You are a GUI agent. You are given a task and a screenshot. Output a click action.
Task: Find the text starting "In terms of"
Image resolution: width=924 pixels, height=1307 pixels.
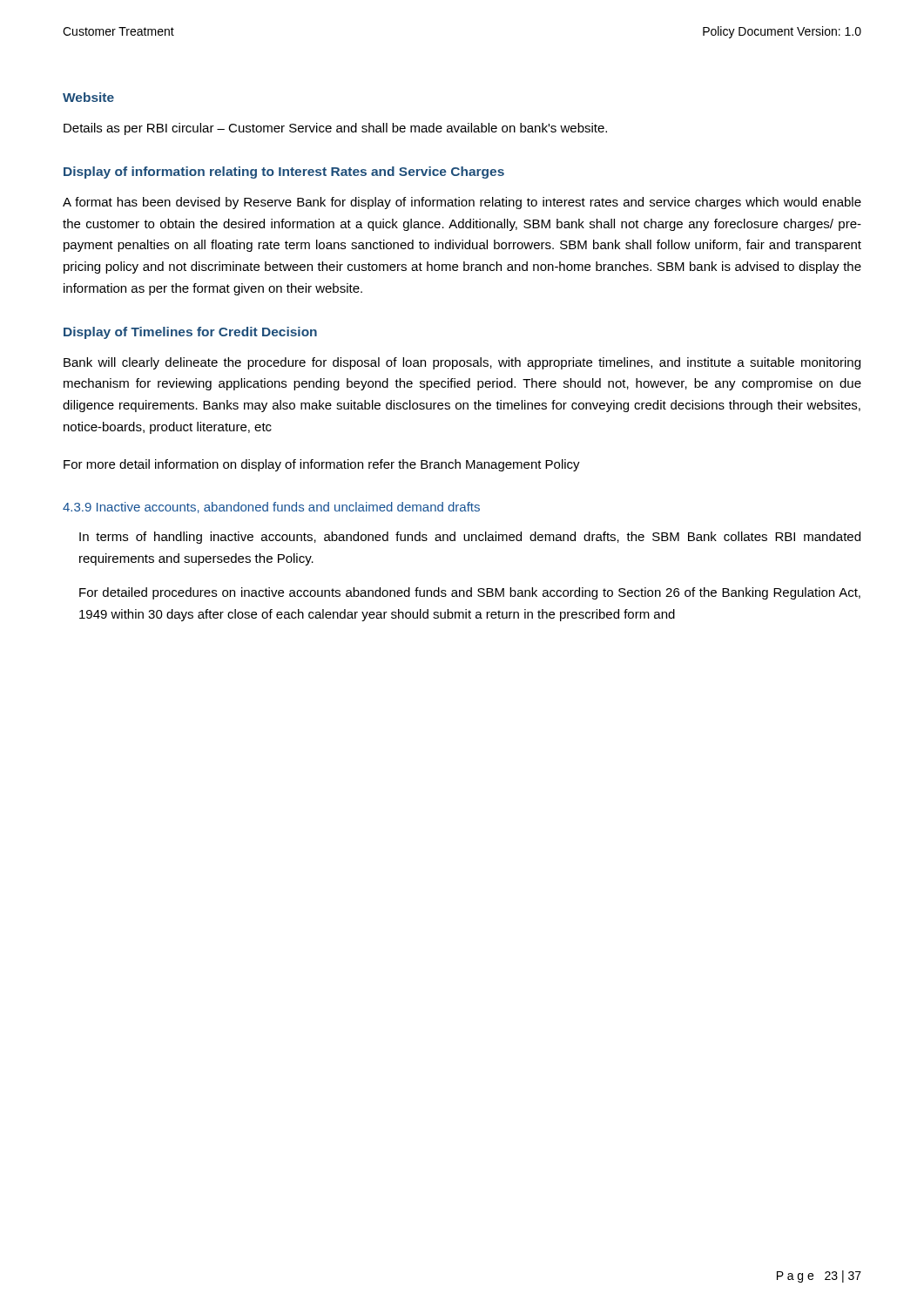470,547
